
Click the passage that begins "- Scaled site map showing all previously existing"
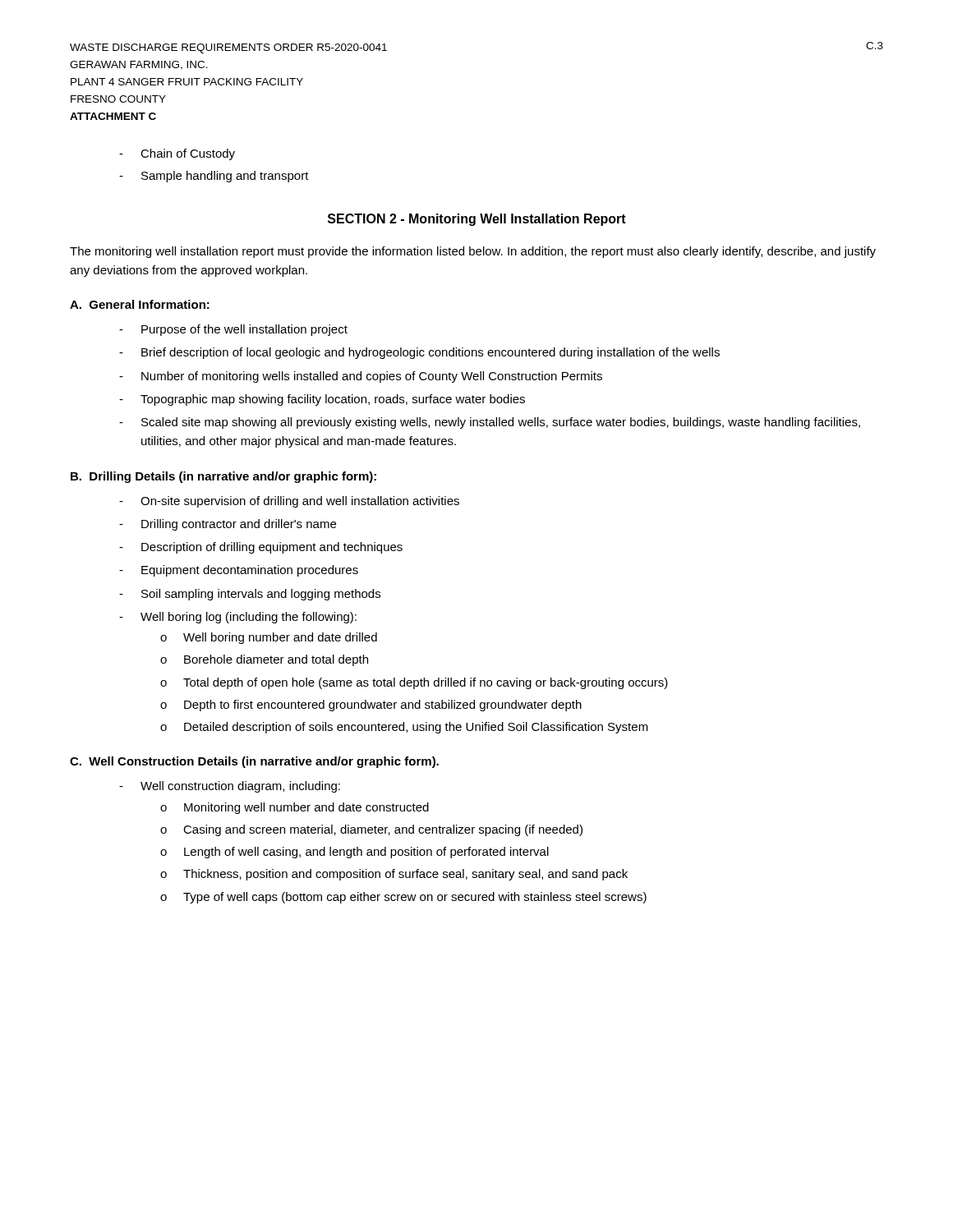pyautogui.click(x=501, y=431)
